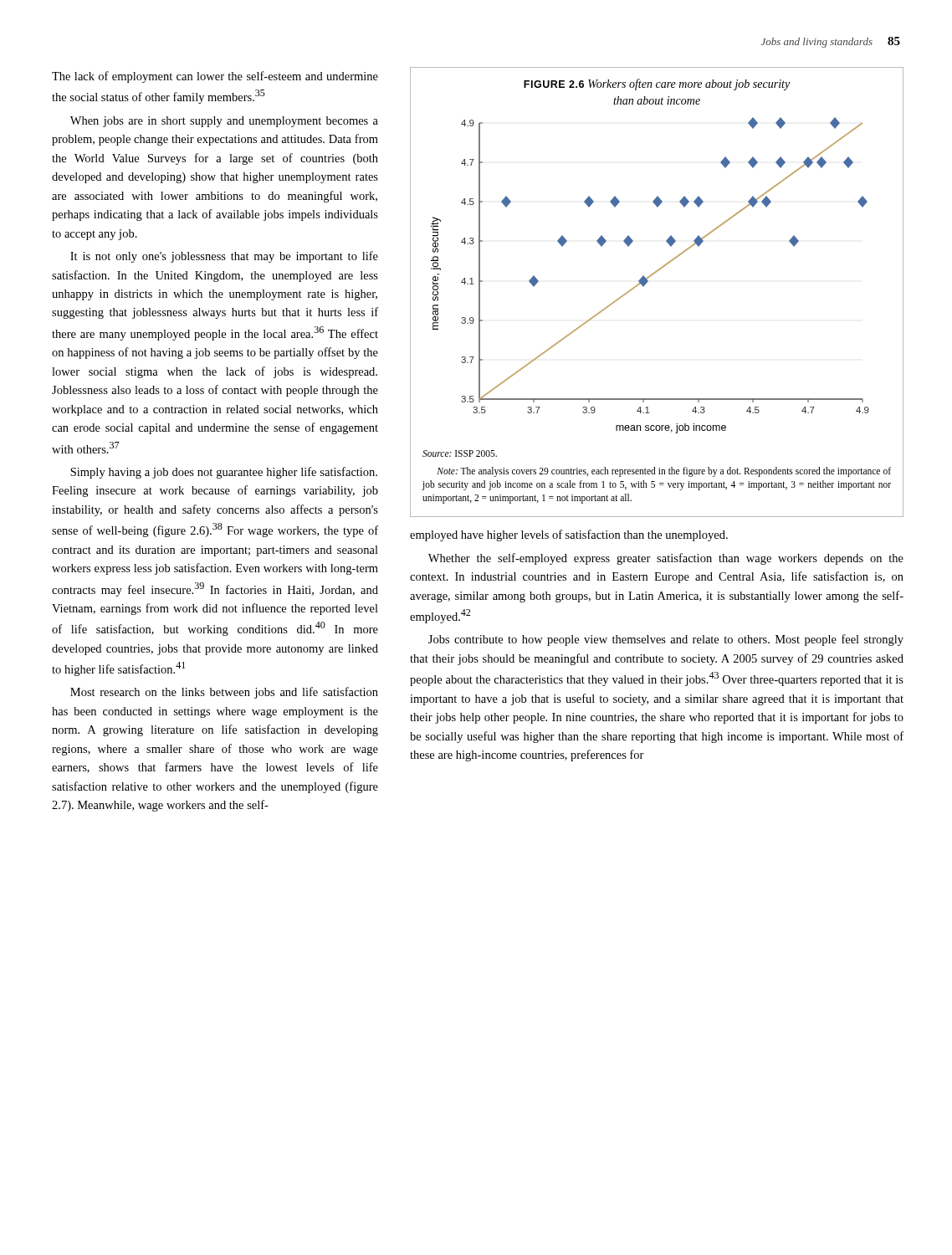Select the text block starting "Source: ISSP 2005. Note: The analysis covers"
This screenshot has height=1255, width=952.
point(657,476)
